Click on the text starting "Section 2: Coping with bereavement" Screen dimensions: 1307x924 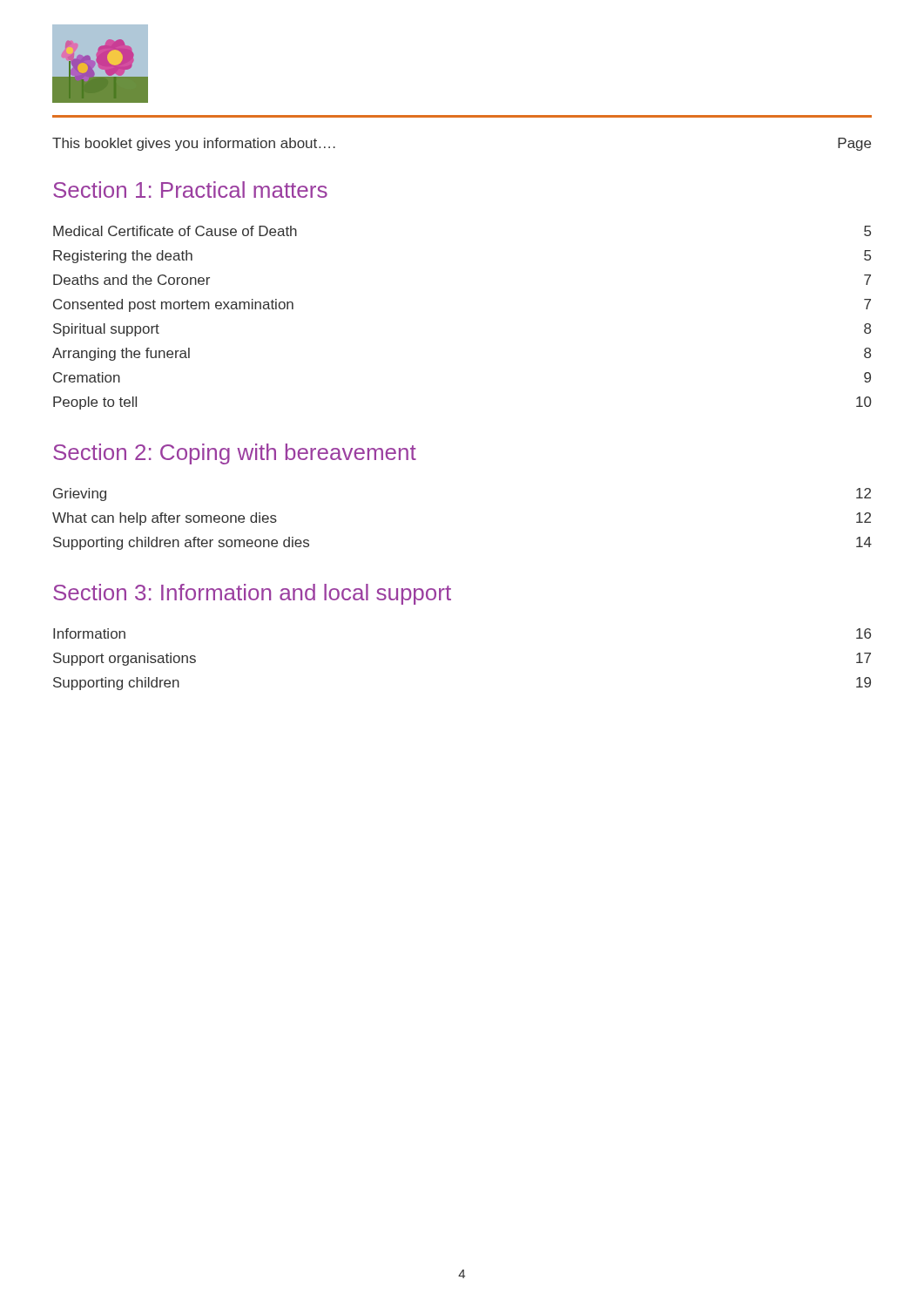pyautogui.click(x=234, y=452)
